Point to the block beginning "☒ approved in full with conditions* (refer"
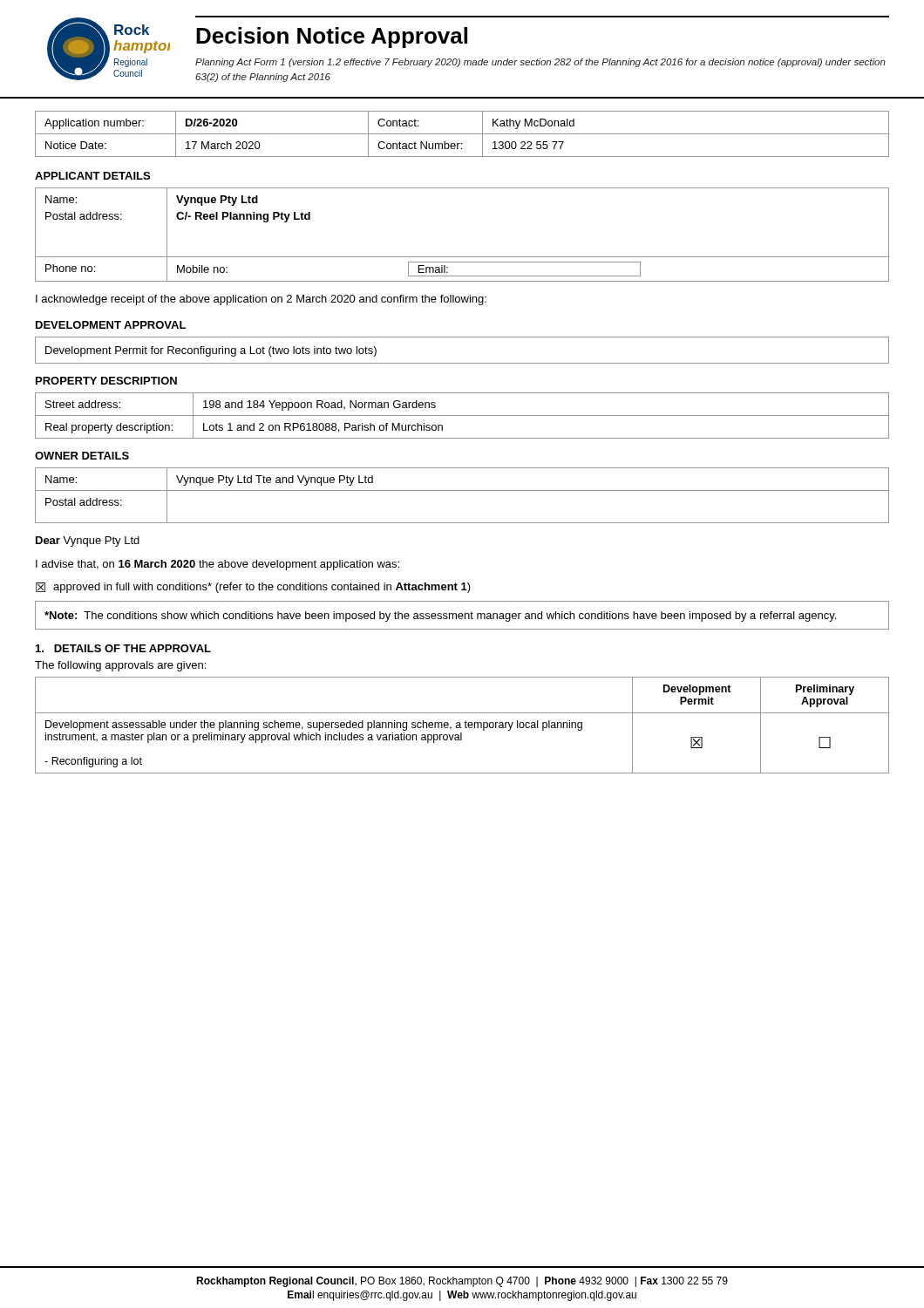Viewport: 924px width, 1308px height. (x=253, y=587)
